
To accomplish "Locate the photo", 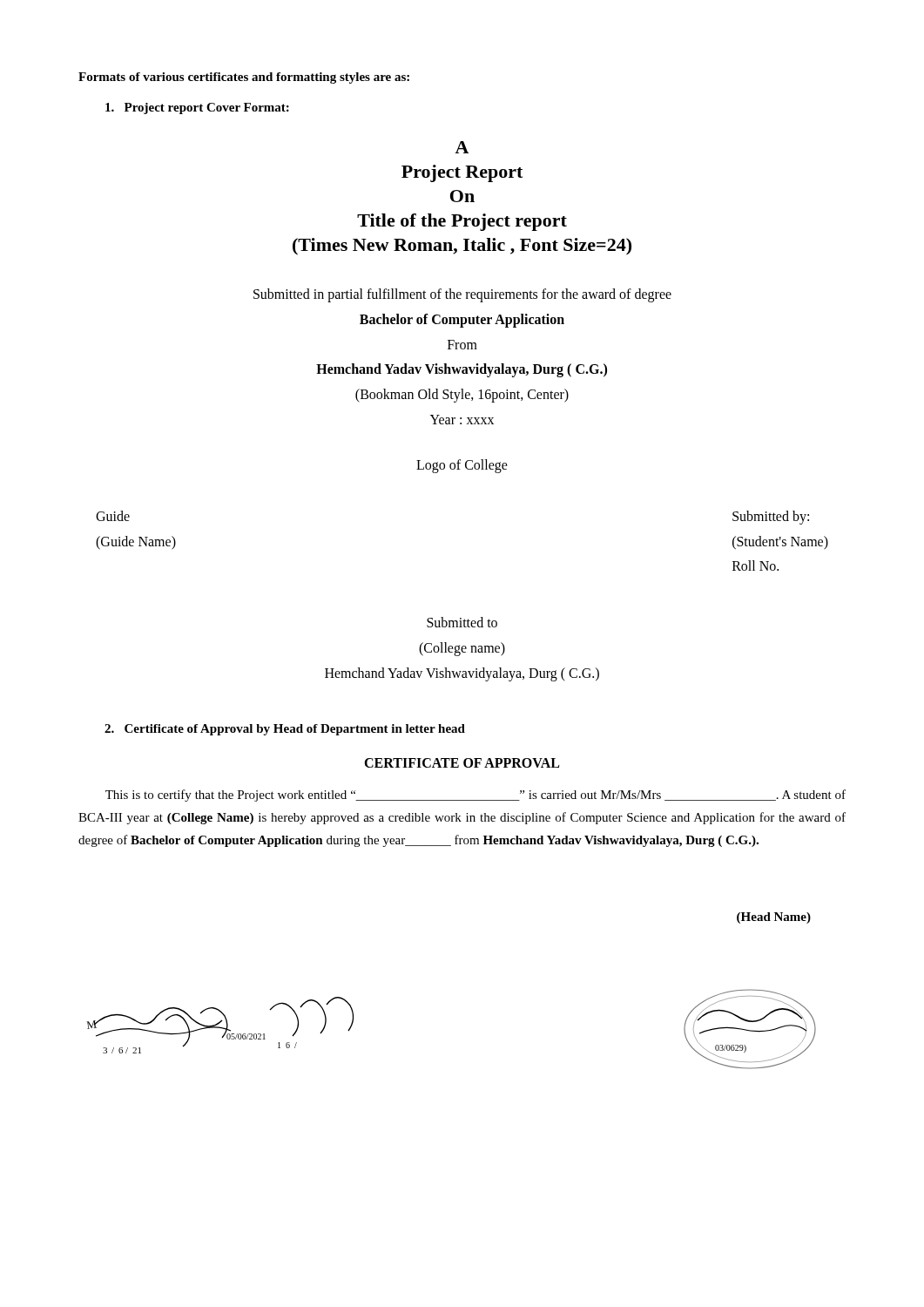I will coord(462,1029).
